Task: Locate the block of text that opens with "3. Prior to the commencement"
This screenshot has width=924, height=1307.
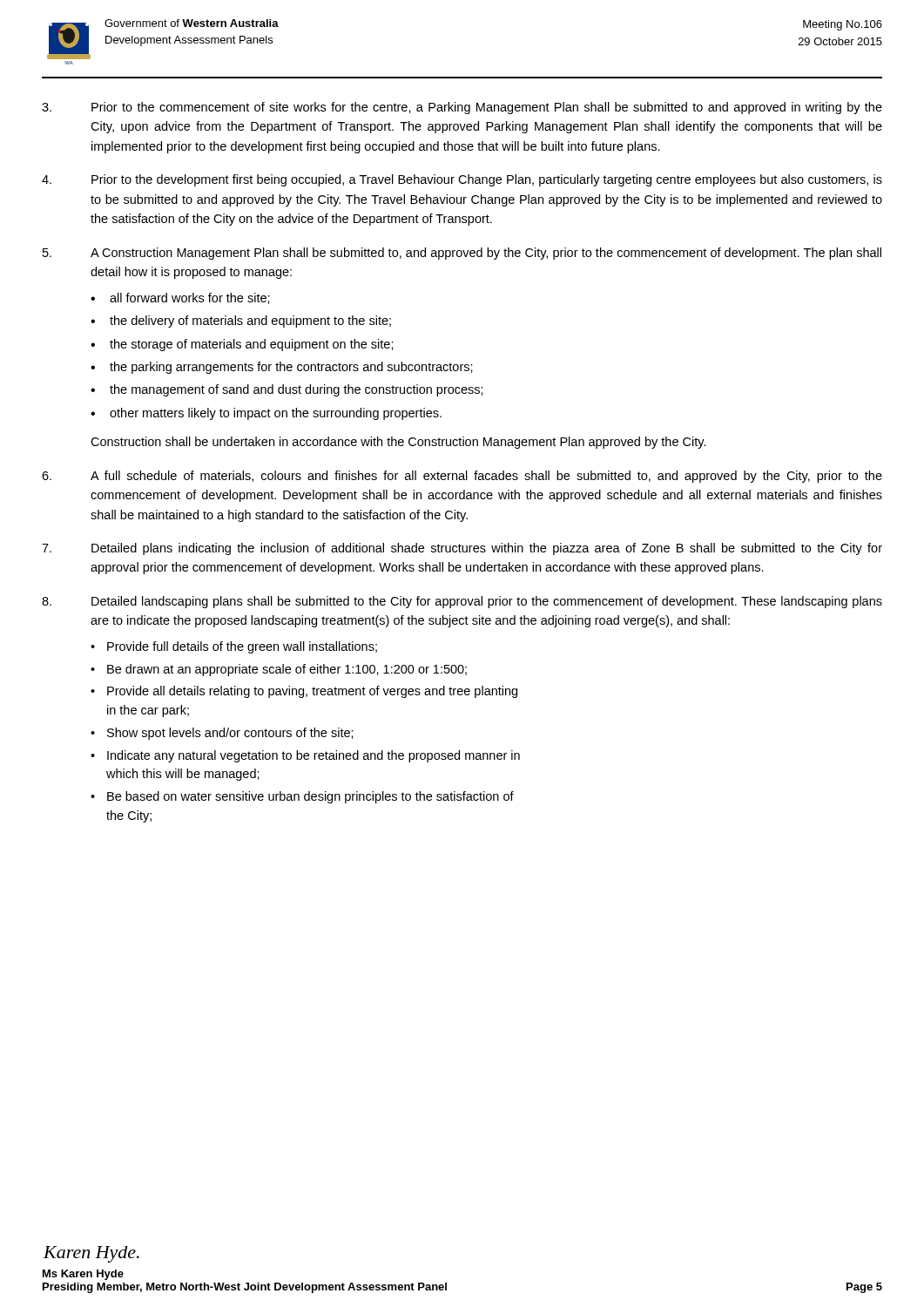Action: pyautogui.click(x=462, y=127)
